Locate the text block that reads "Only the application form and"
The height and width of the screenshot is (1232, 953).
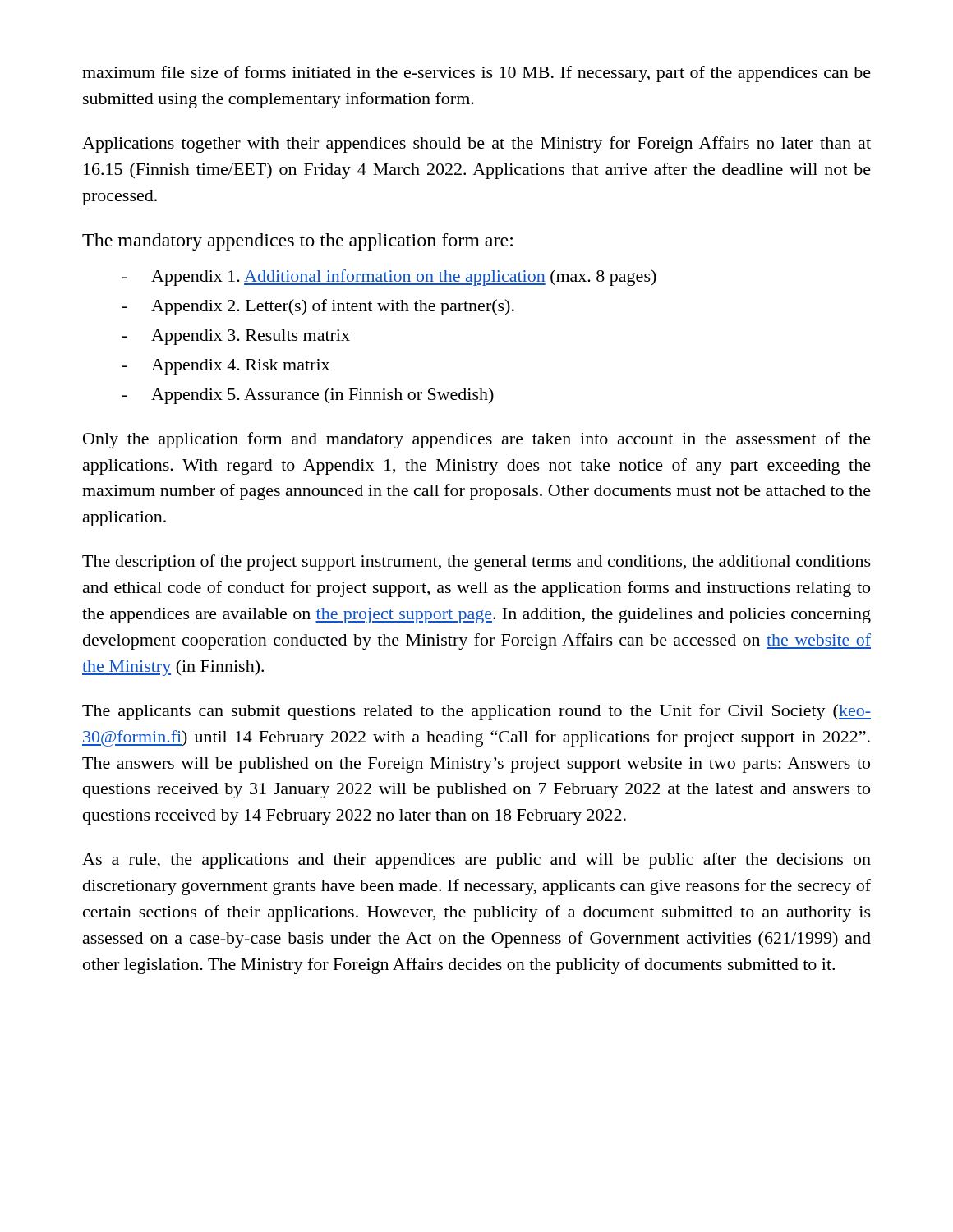[476, 477]
